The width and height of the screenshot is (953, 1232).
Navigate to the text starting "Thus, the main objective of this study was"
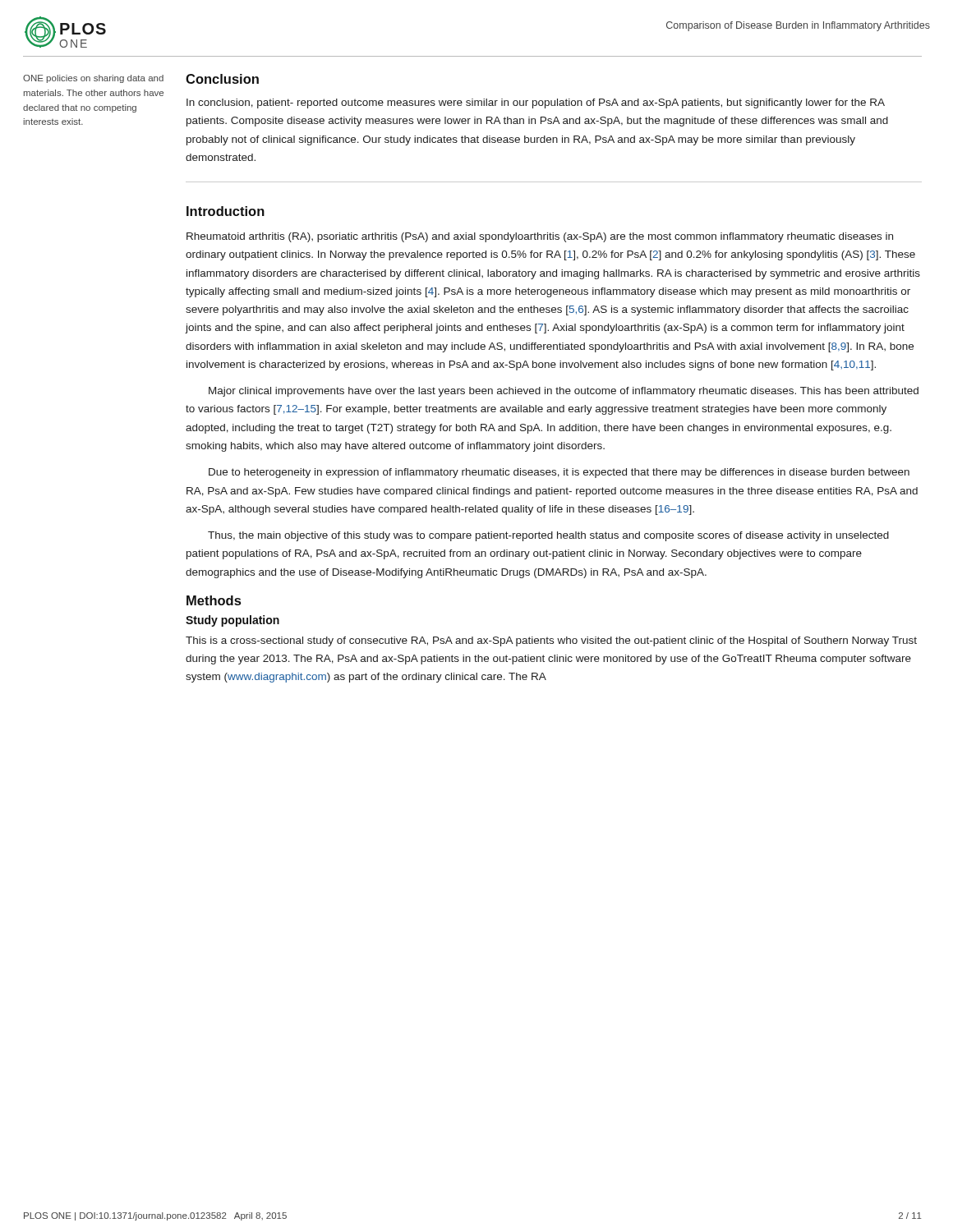pos(537,553)
